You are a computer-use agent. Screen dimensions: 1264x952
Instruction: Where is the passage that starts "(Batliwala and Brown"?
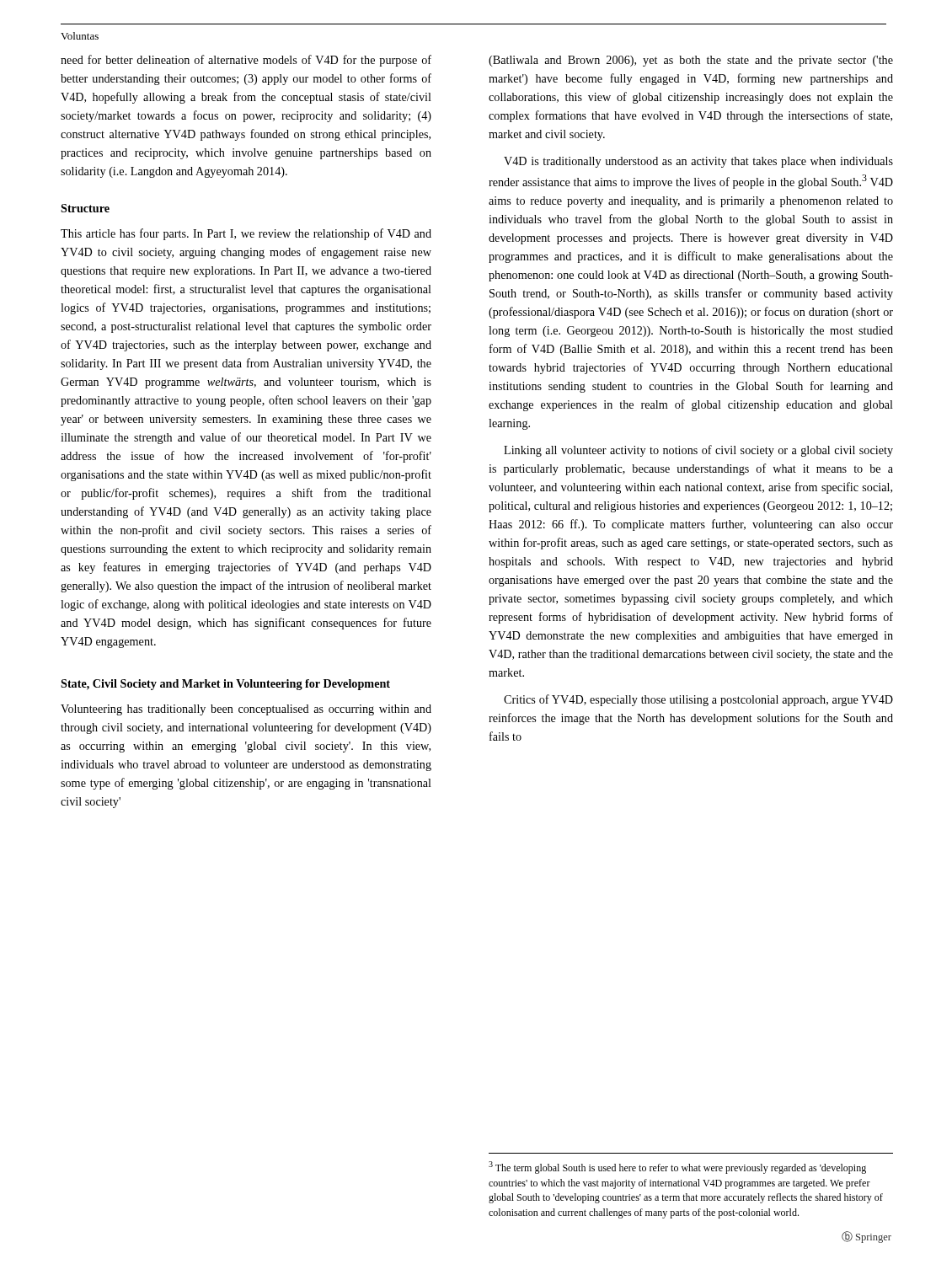coord(691,398)
